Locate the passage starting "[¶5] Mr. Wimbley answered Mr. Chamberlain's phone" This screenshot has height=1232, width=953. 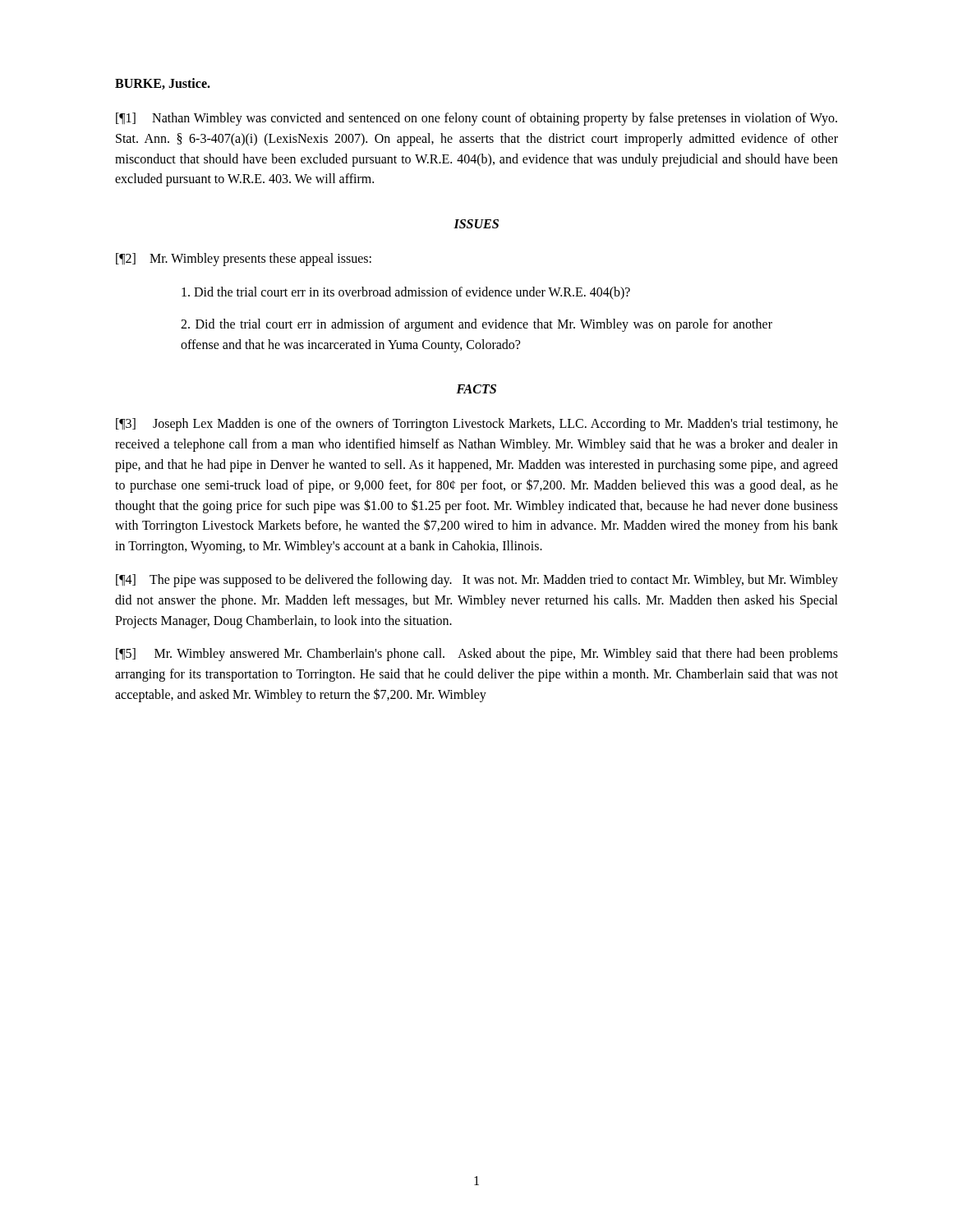[x=476, y=674]
